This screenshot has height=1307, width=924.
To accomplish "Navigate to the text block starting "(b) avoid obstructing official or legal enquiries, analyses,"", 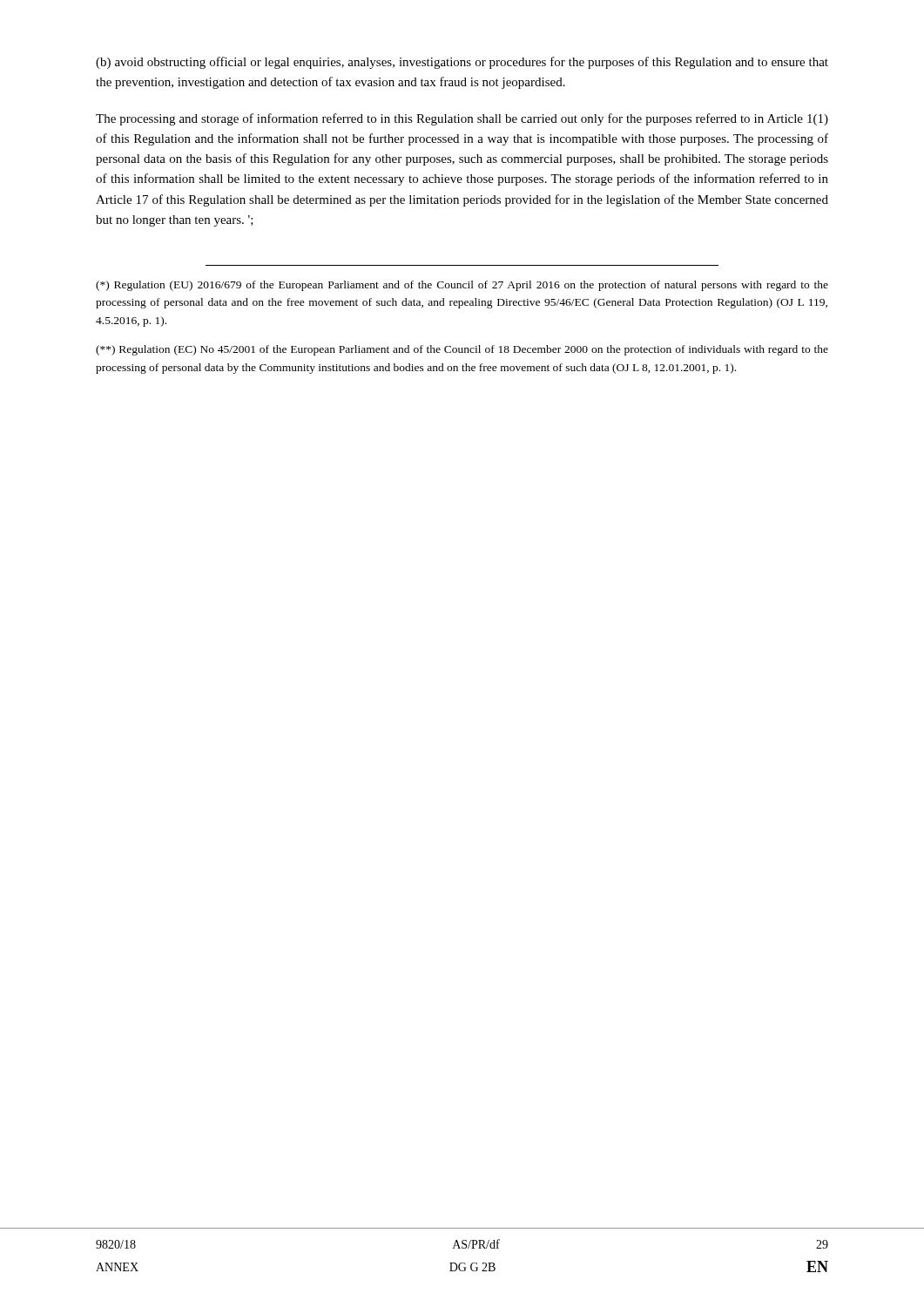I will (x=462, y=72).
